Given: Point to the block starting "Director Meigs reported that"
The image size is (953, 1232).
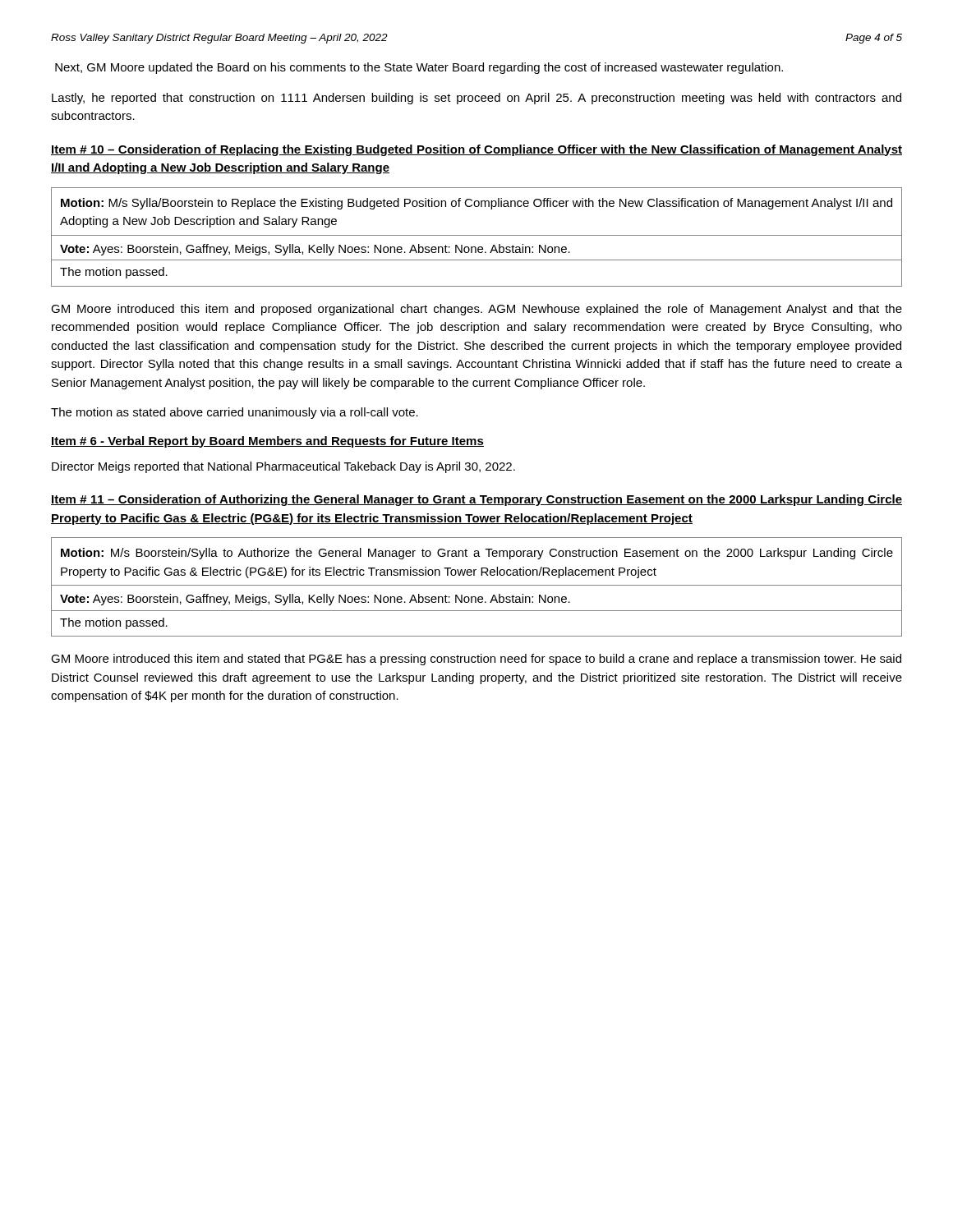Looking at the screenshot, I should pyautogui.click(x=283, y=466).
